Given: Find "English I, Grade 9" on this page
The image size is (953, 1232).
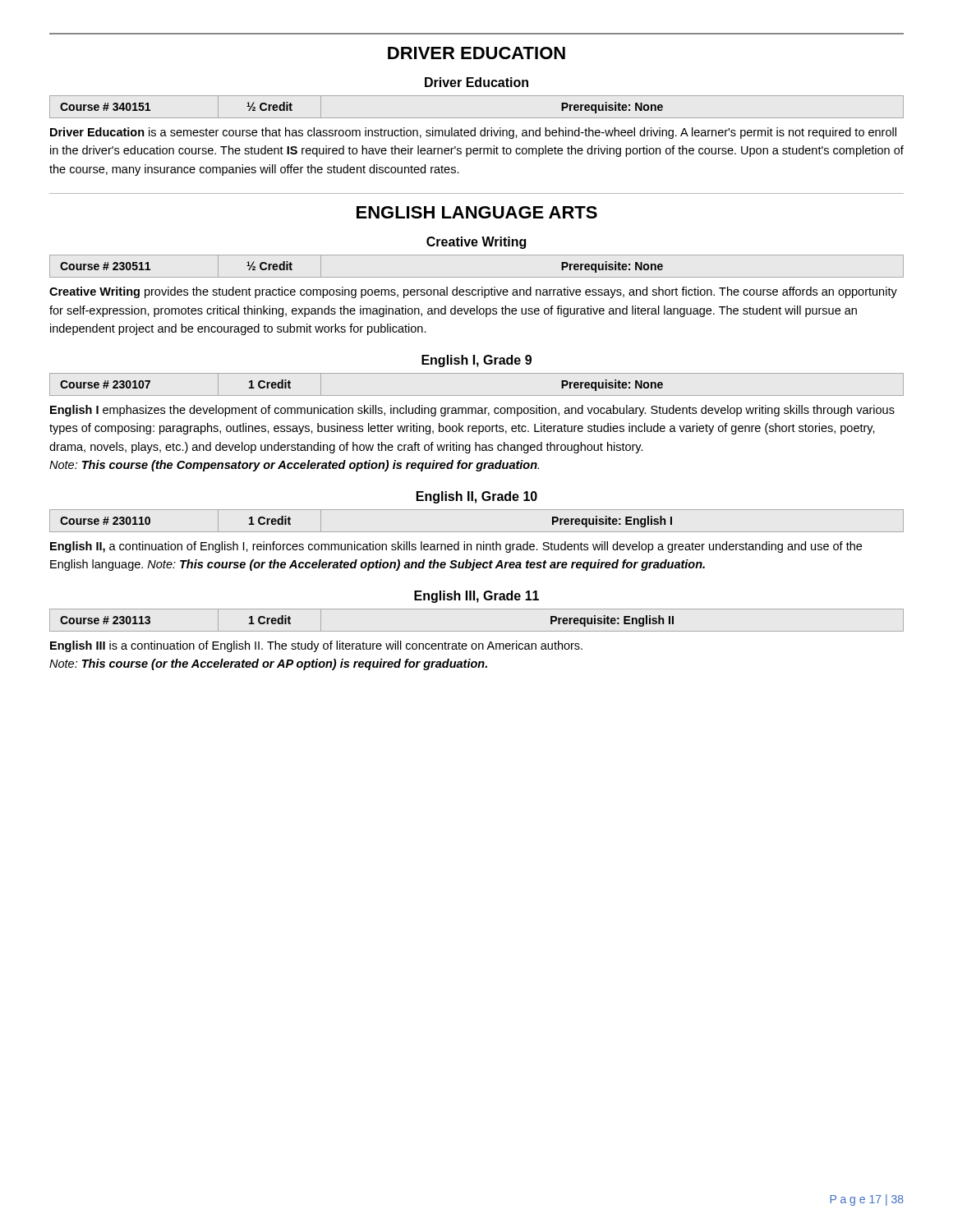Looking at the screenshot, I should point(476,360).
